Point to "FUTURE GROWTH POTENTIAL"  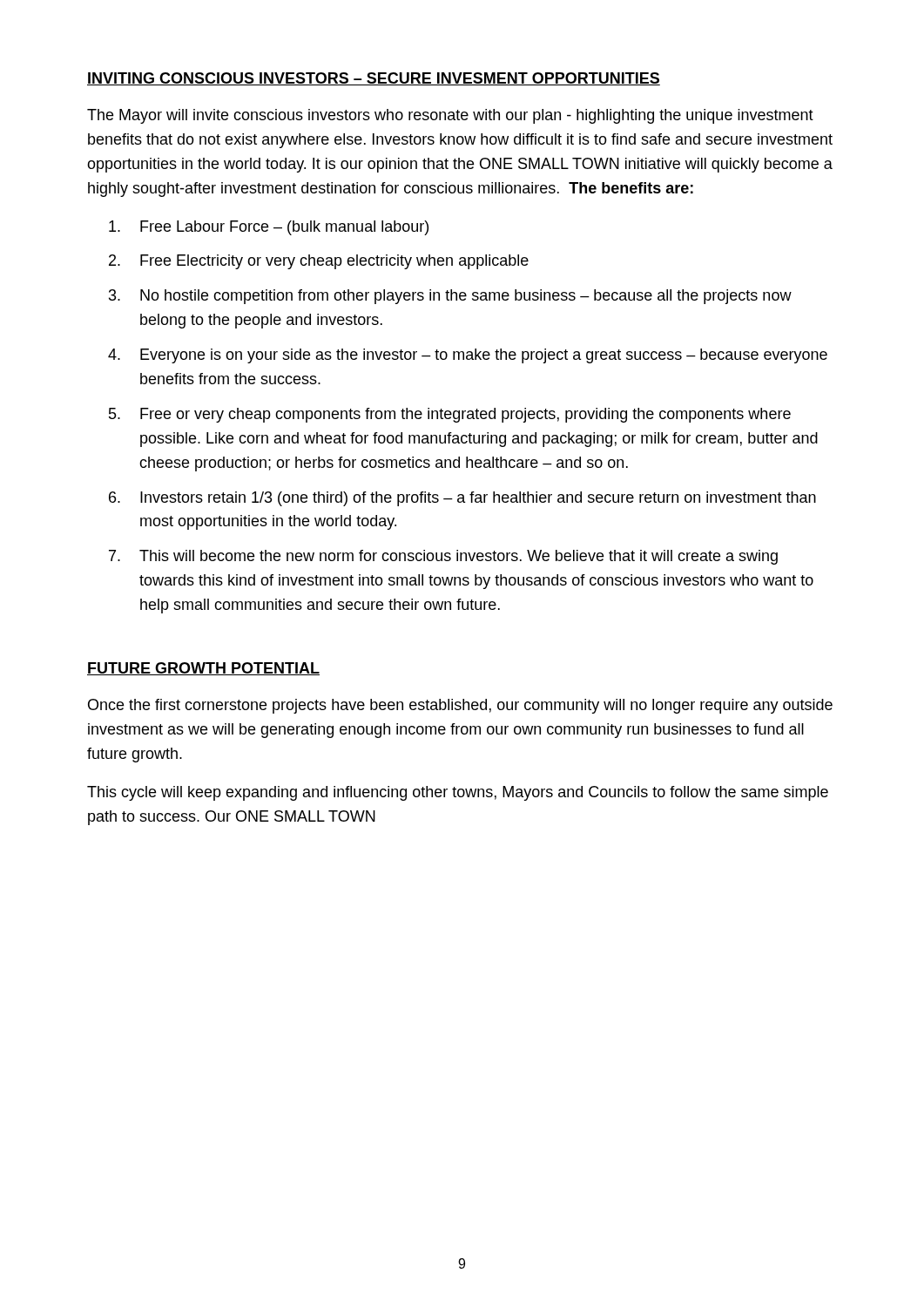pos(203,668)
